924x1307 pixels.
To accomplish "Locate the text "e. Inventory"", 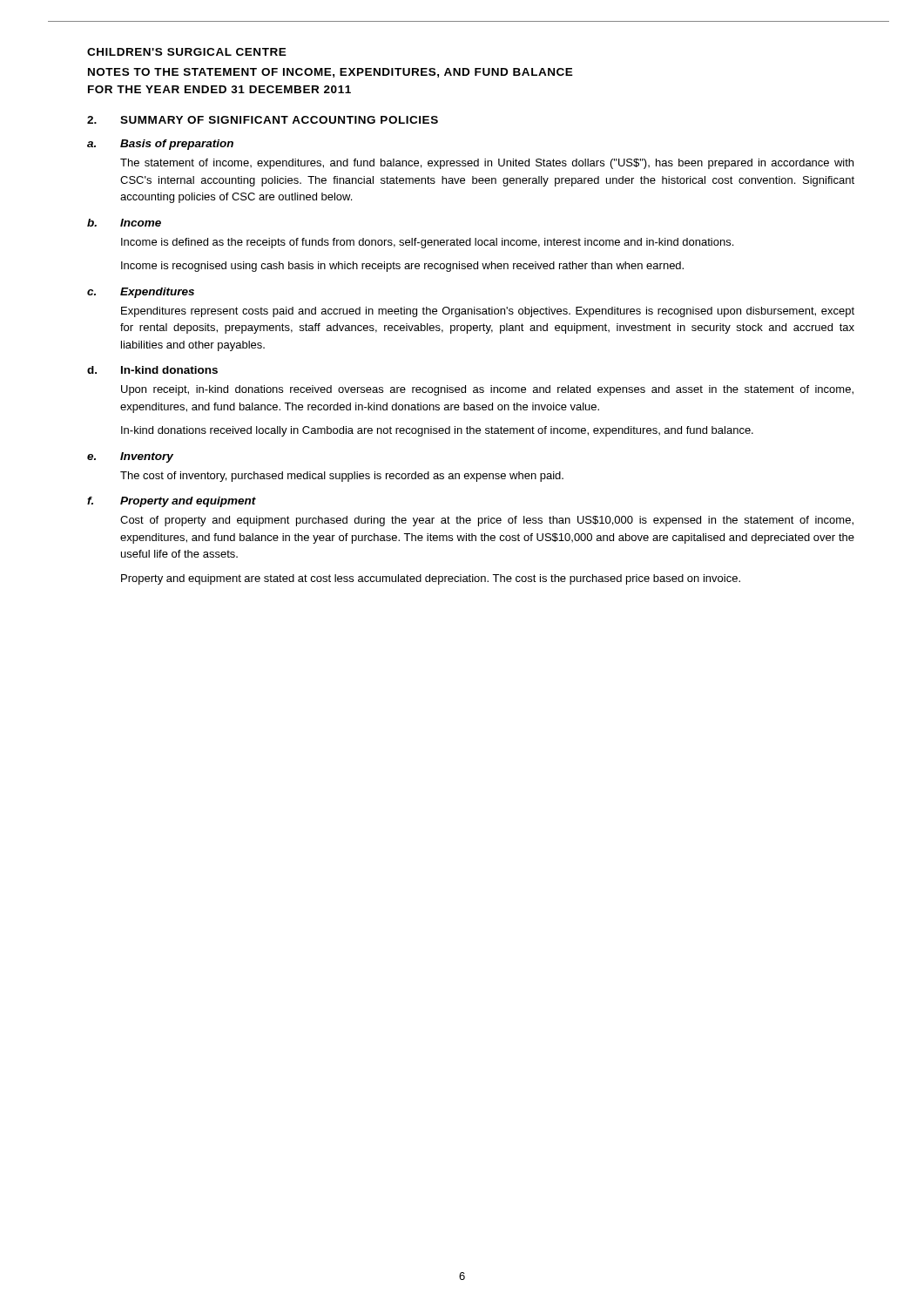I will [130, 456].
